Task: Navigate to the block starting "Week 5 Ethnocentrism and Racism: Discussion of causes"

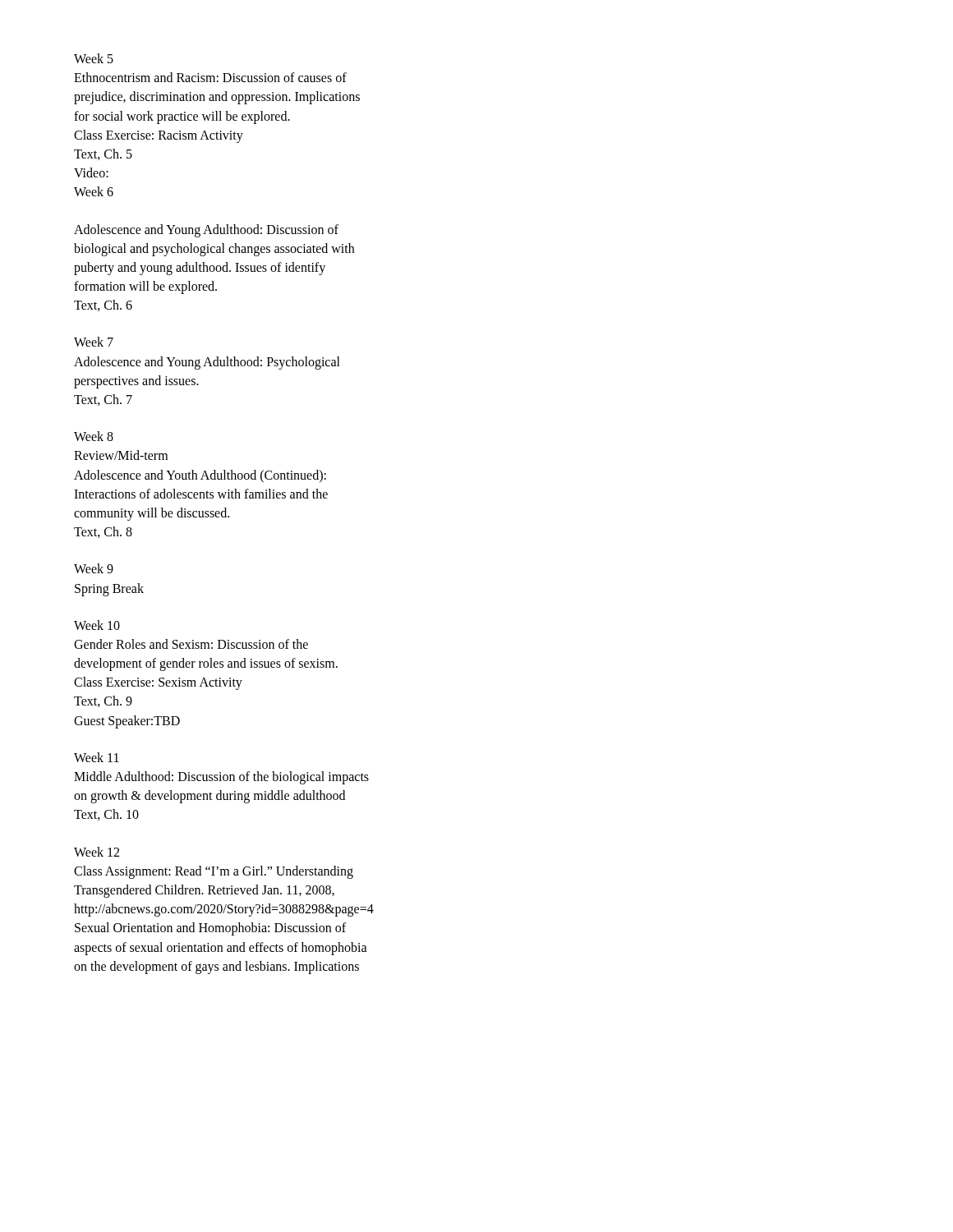Action: click(x=217, y=125)
